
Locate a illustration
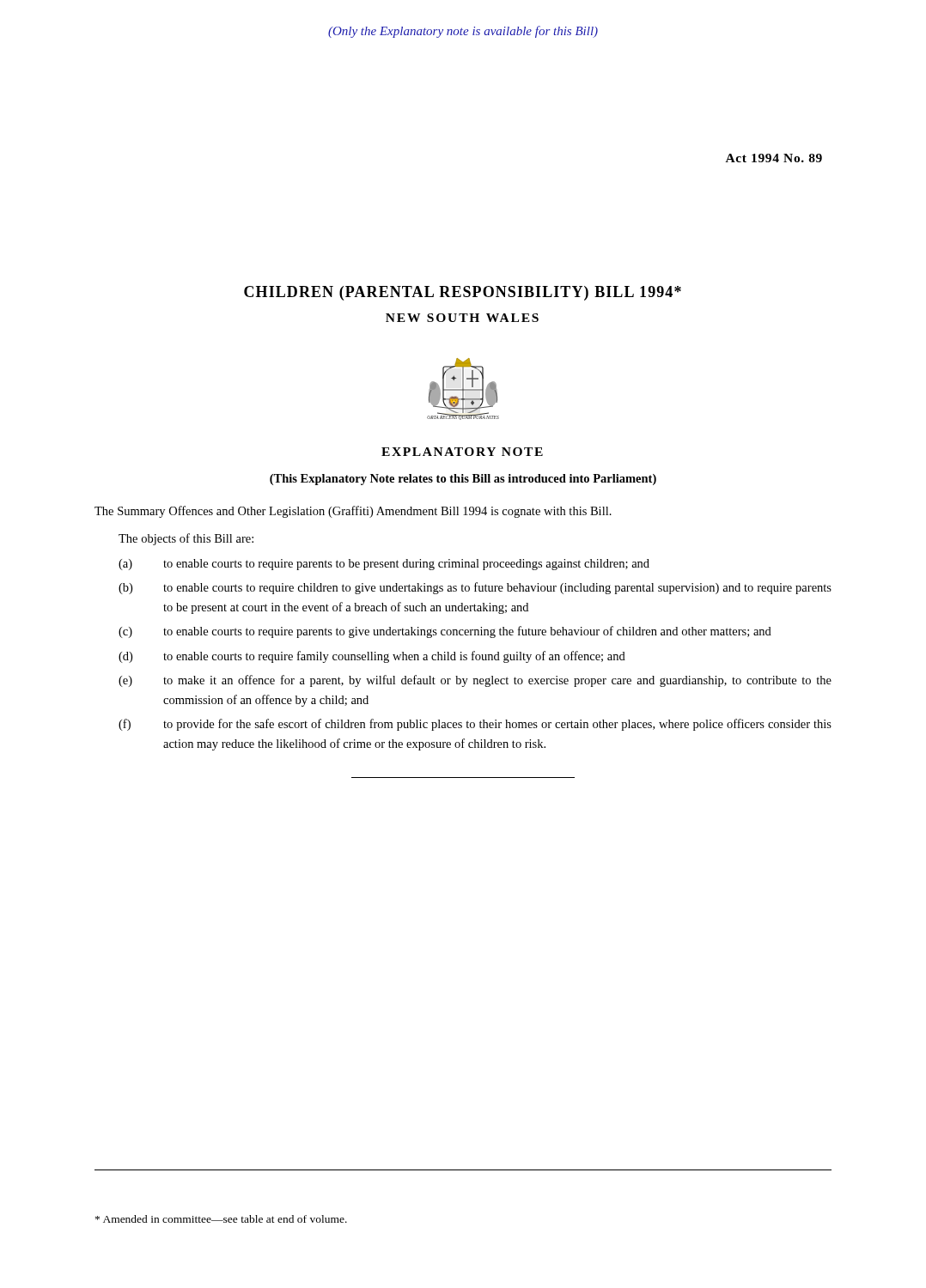click(x=463, y=386)
